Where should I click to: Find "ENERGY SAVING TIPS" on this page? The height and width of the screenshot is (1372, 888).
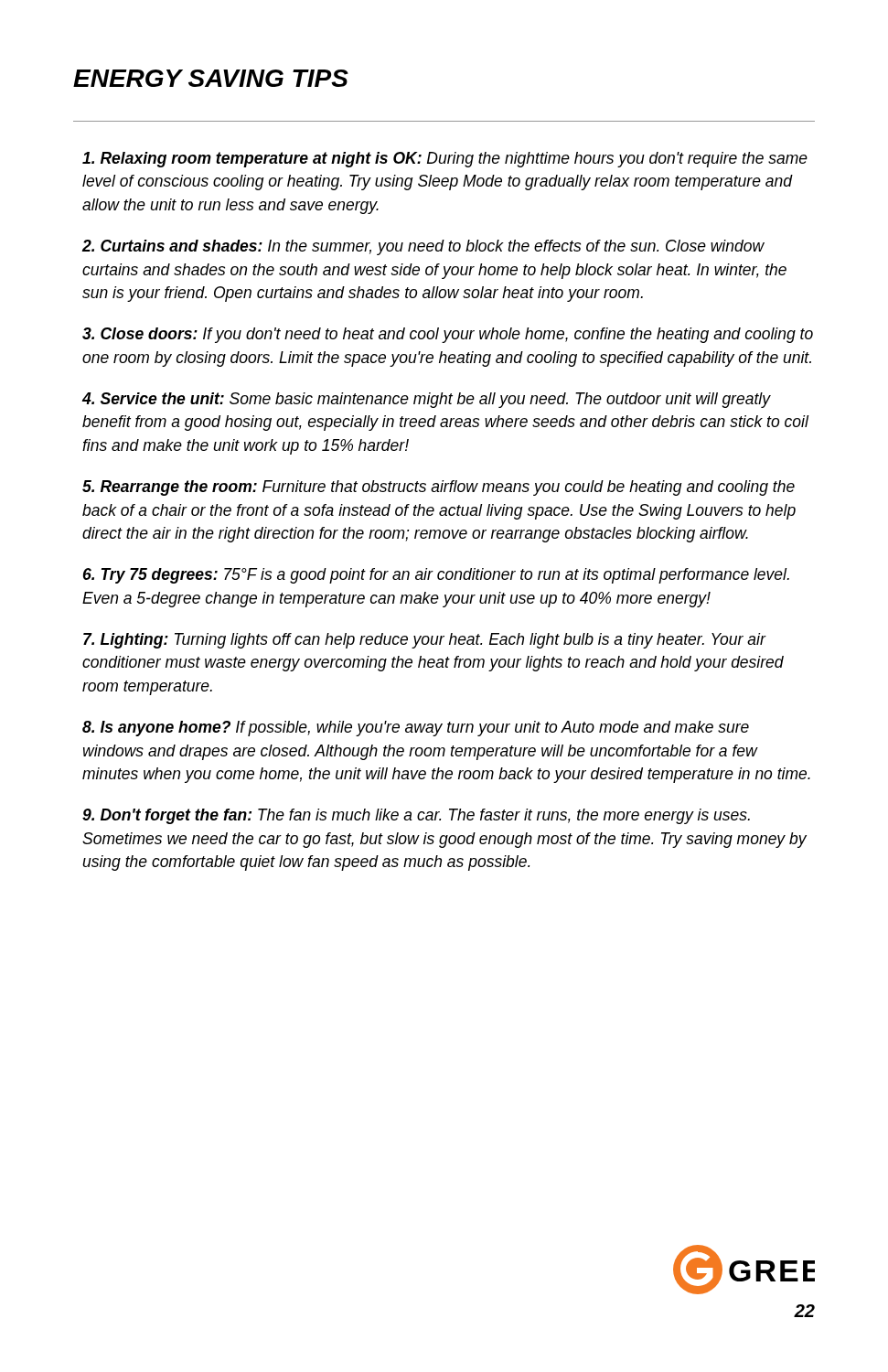click(x=211, y=78)
